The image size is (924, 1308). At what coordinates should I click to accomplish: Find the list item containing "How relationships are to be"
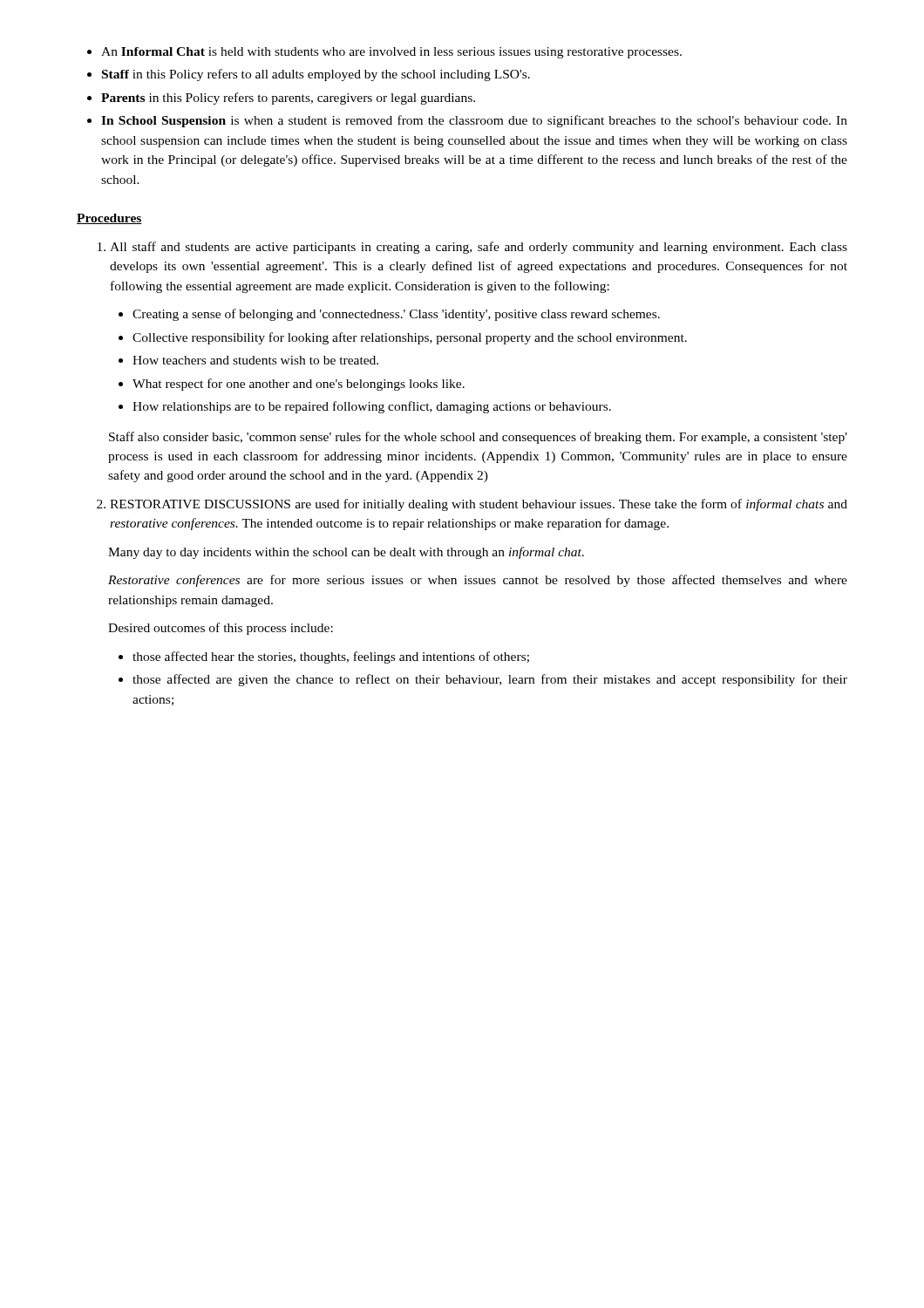[372, 406]
